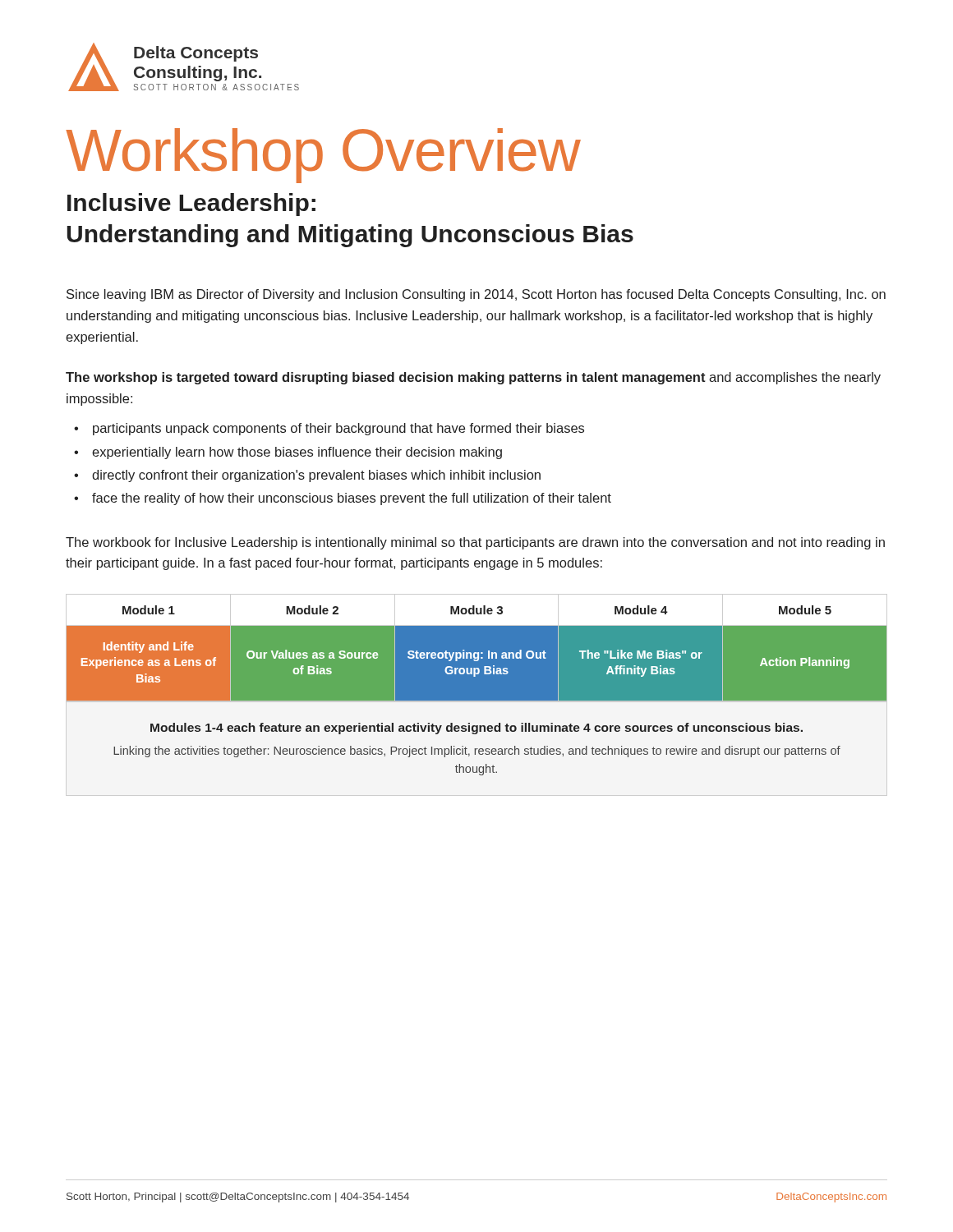The image size is (953, 1232).
Task: Locate the passage starting "face the reality"
Action: (x=352, y=498)
